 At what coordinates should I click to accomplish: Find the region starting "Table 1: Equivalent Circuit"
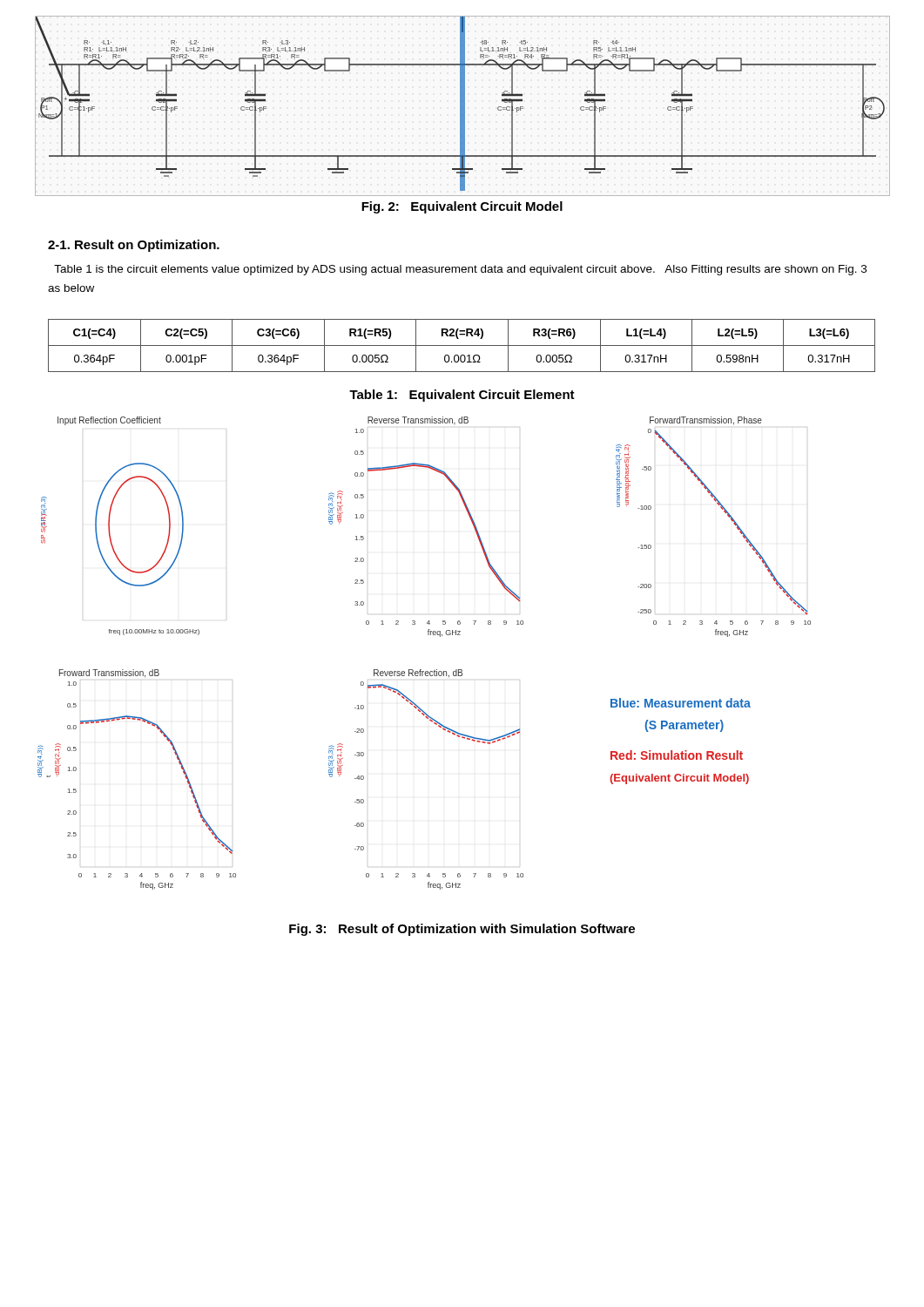click(462, 394)
